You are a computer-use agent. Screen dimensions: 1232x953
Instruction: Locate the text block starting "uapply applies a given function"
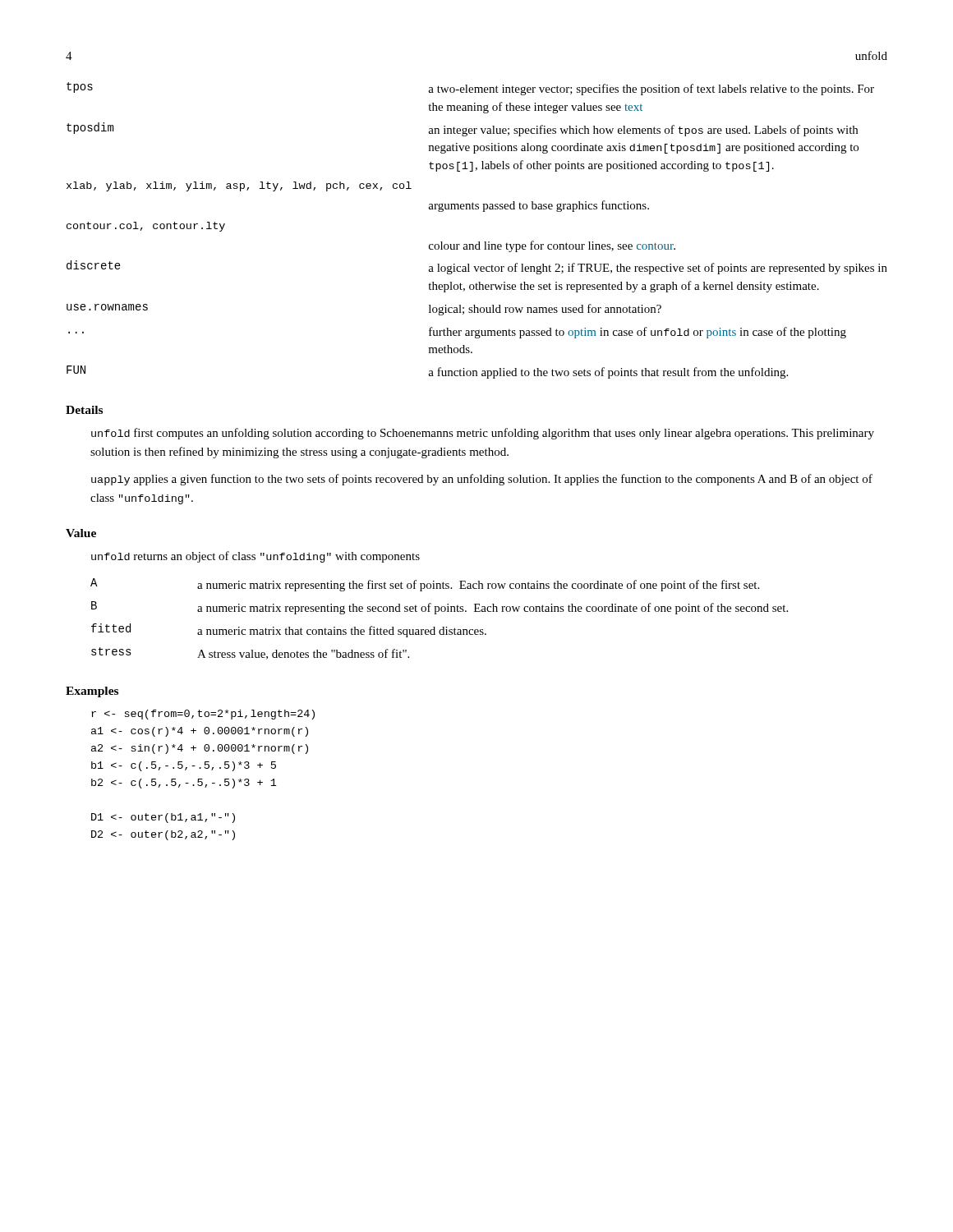click(x=481, y=488)
